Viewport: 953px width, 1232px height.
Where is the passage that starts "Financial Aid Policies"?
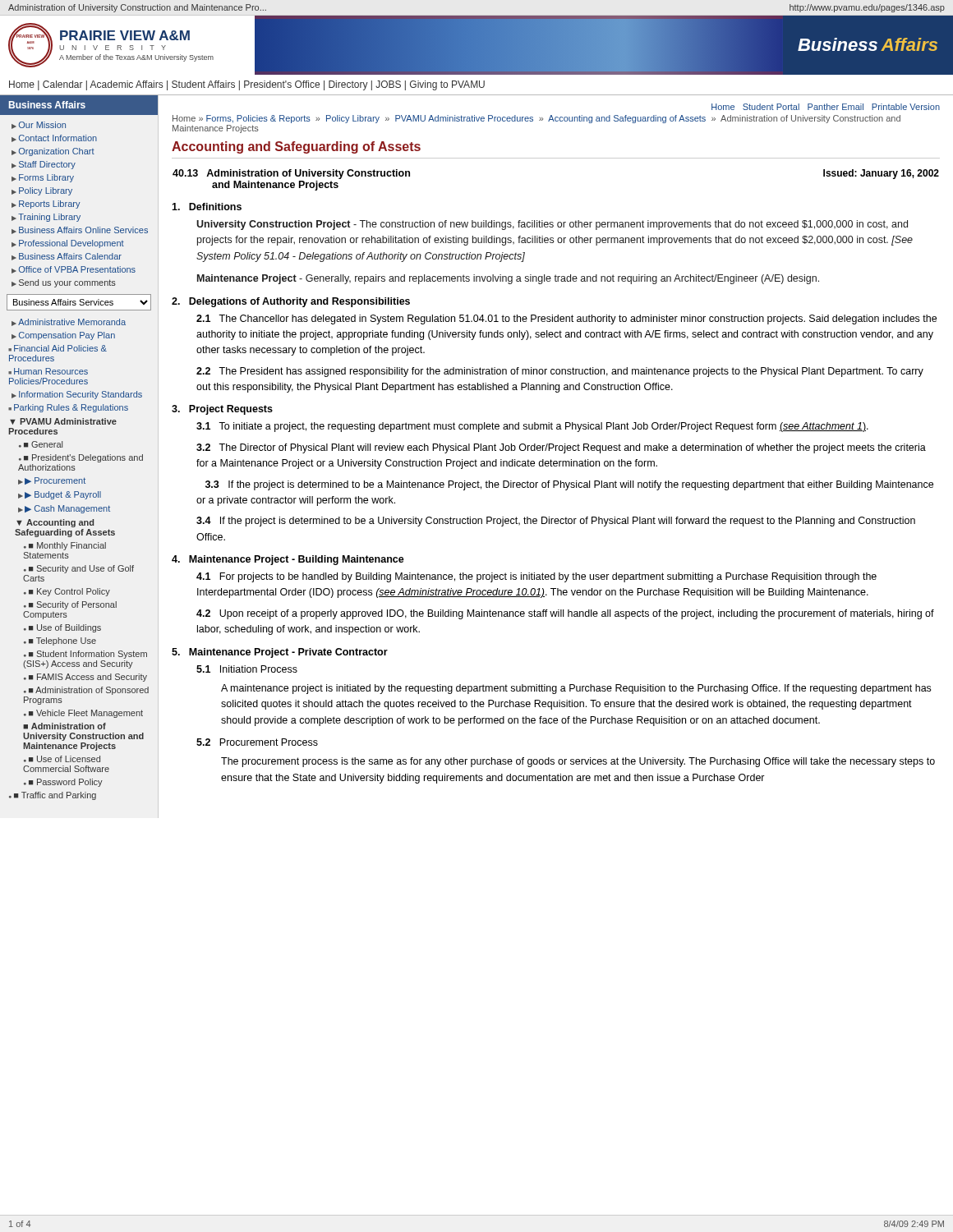click(57, 353)
